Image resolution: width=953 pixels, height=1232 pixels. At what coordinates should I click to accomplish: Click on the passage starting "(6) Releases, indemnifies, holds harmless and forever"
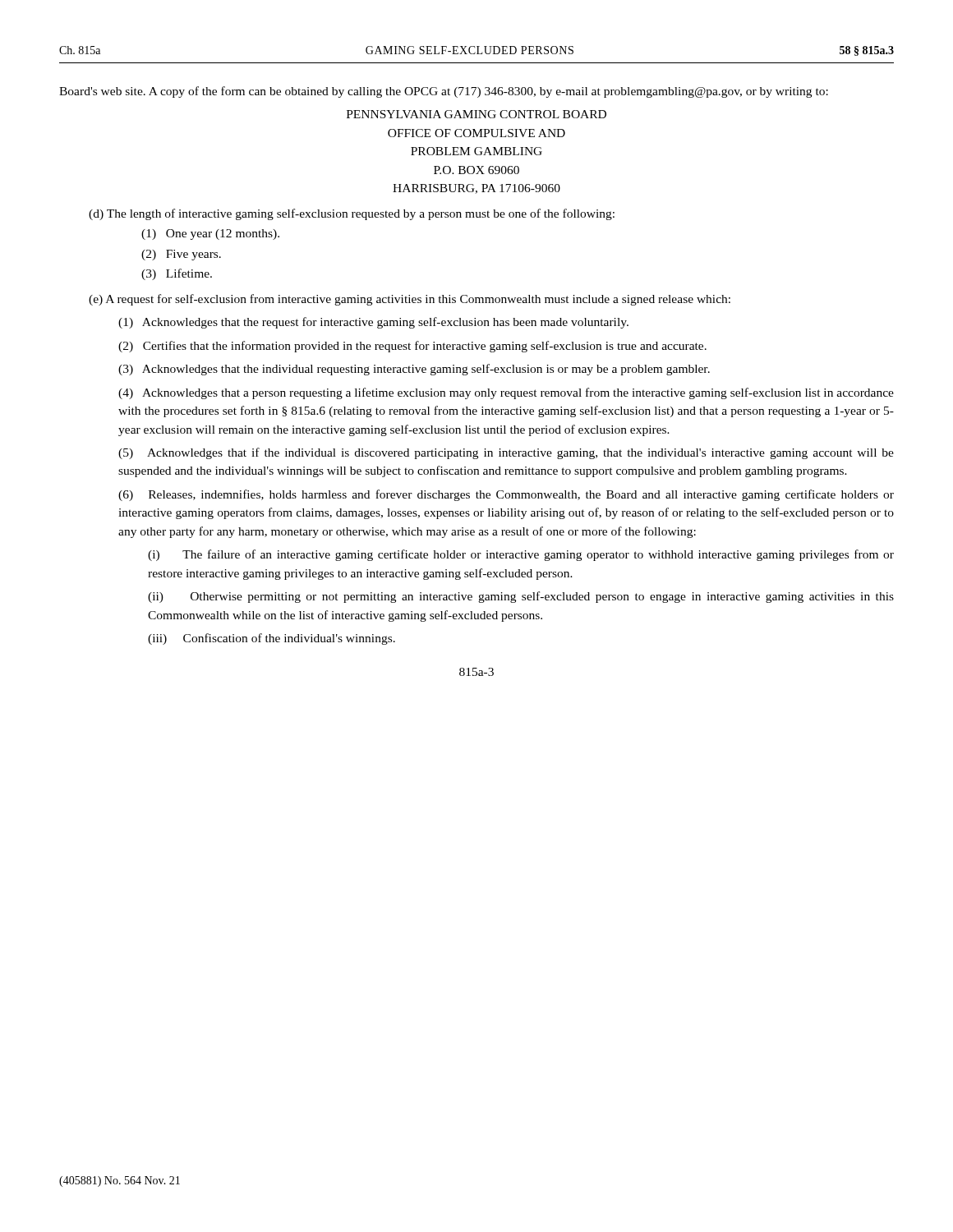tap(506, 512)
